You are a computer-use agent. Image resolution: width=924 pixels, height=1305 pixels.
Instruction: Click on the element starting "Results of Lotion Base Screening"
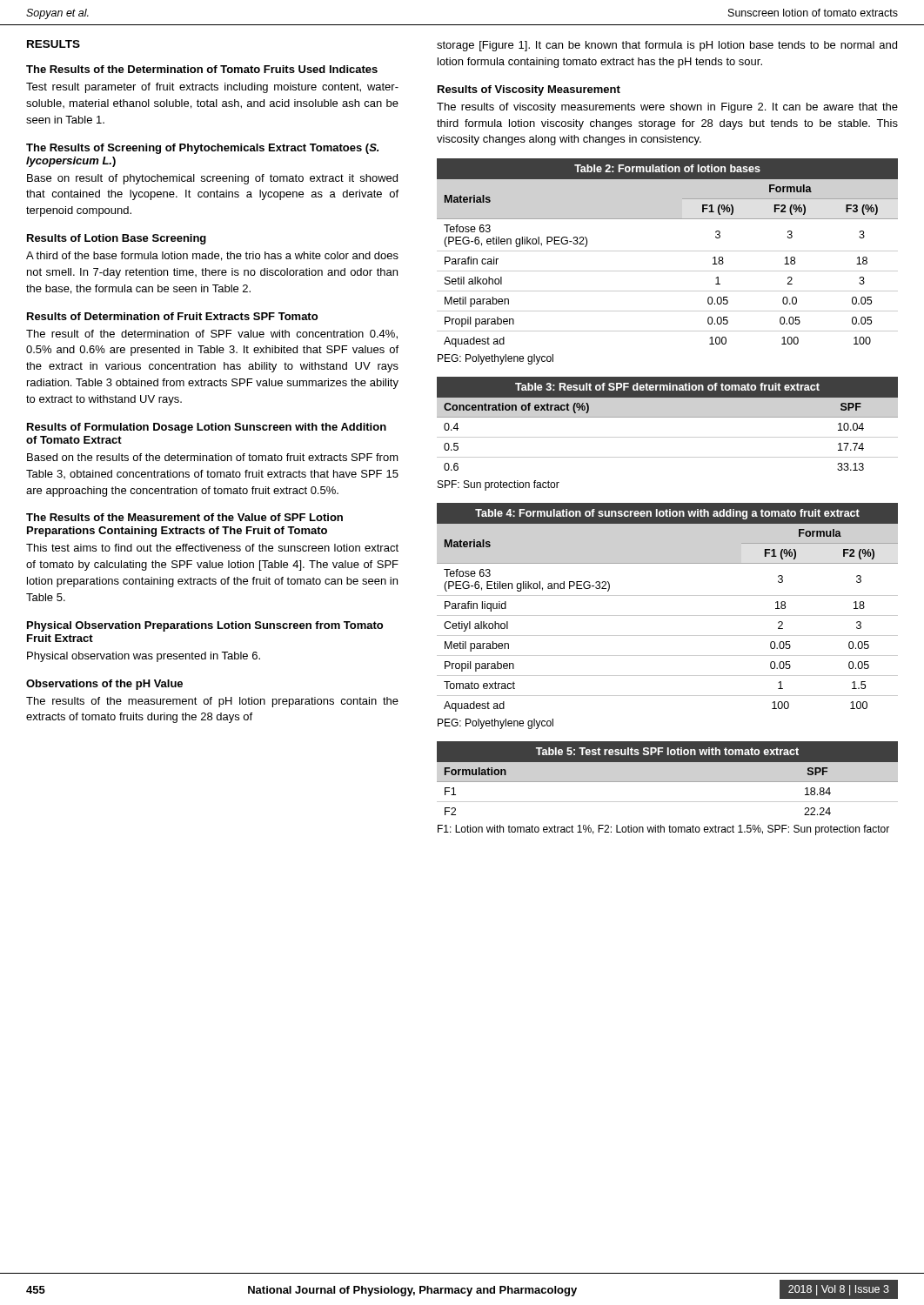116,238
